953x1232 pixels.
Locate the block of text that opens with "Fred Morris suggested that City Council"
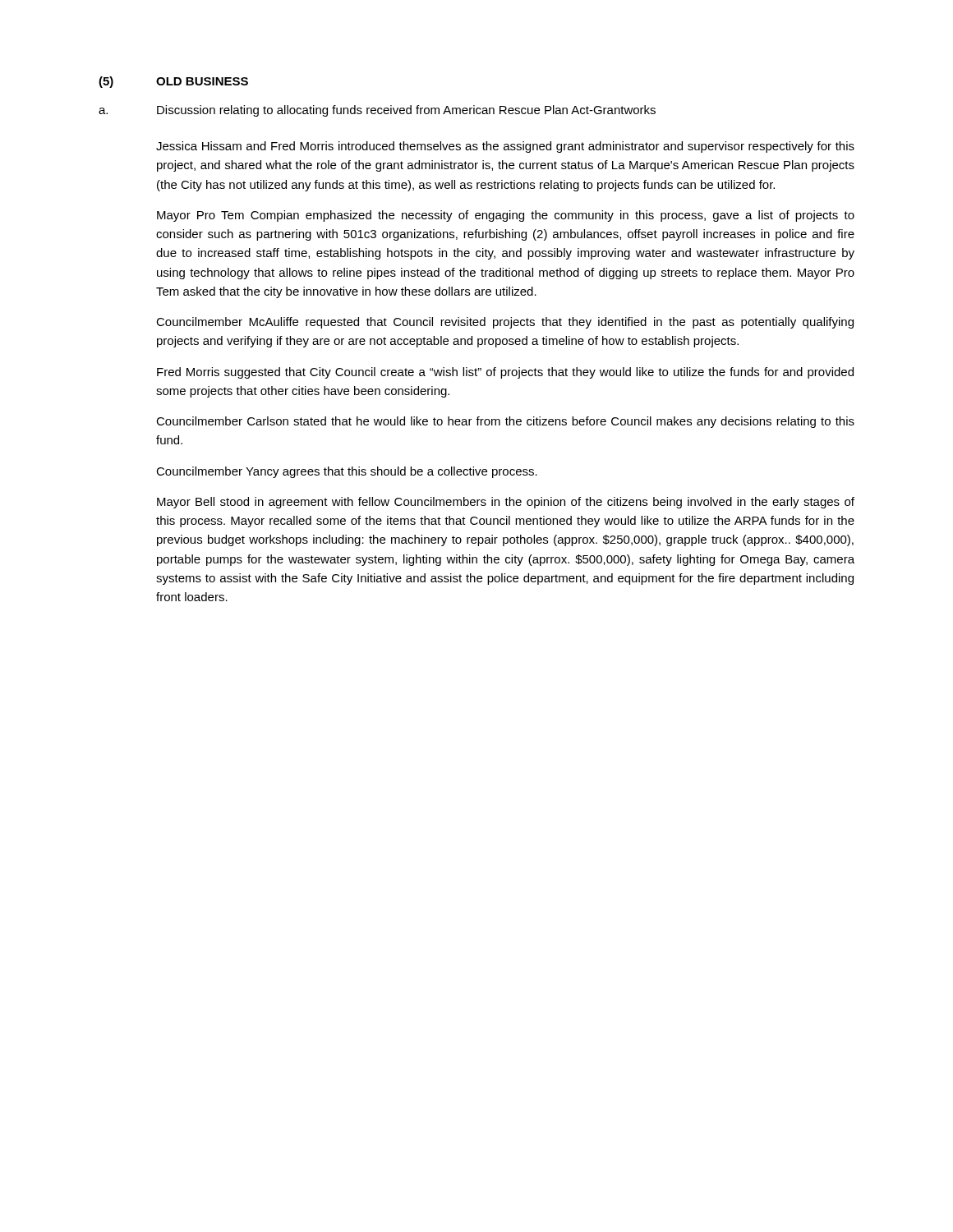pyautogui.click(x=505, y=381)
